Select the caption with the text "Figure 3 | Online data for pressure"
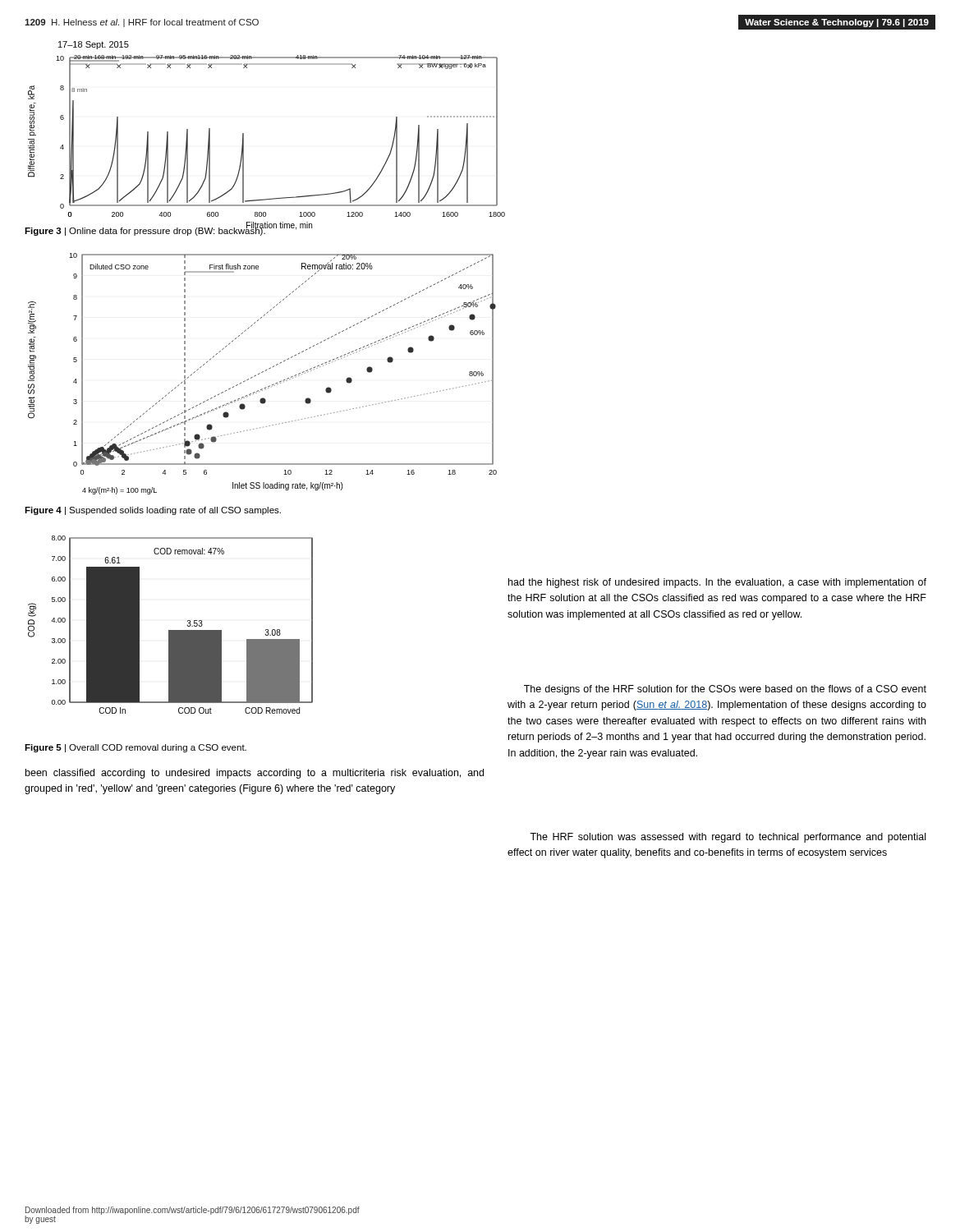Image resolution: width=960 pixels, height=1232 pixels. pos(145,231)
